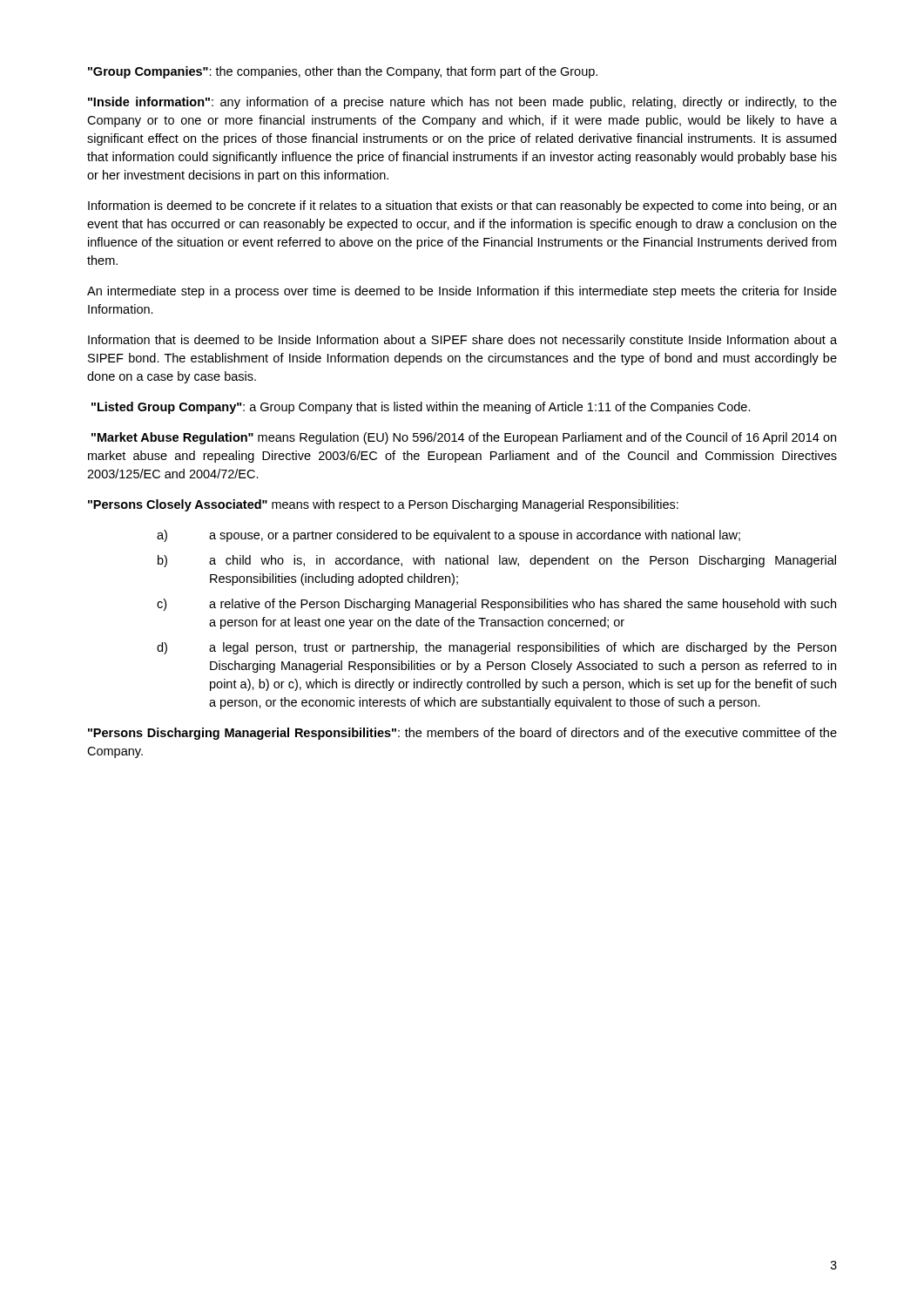Viewport: 924px width, 1307px height.
Task: Point to the passage starting "Information is deemed to be concrete if"
Action: (462, 233)
